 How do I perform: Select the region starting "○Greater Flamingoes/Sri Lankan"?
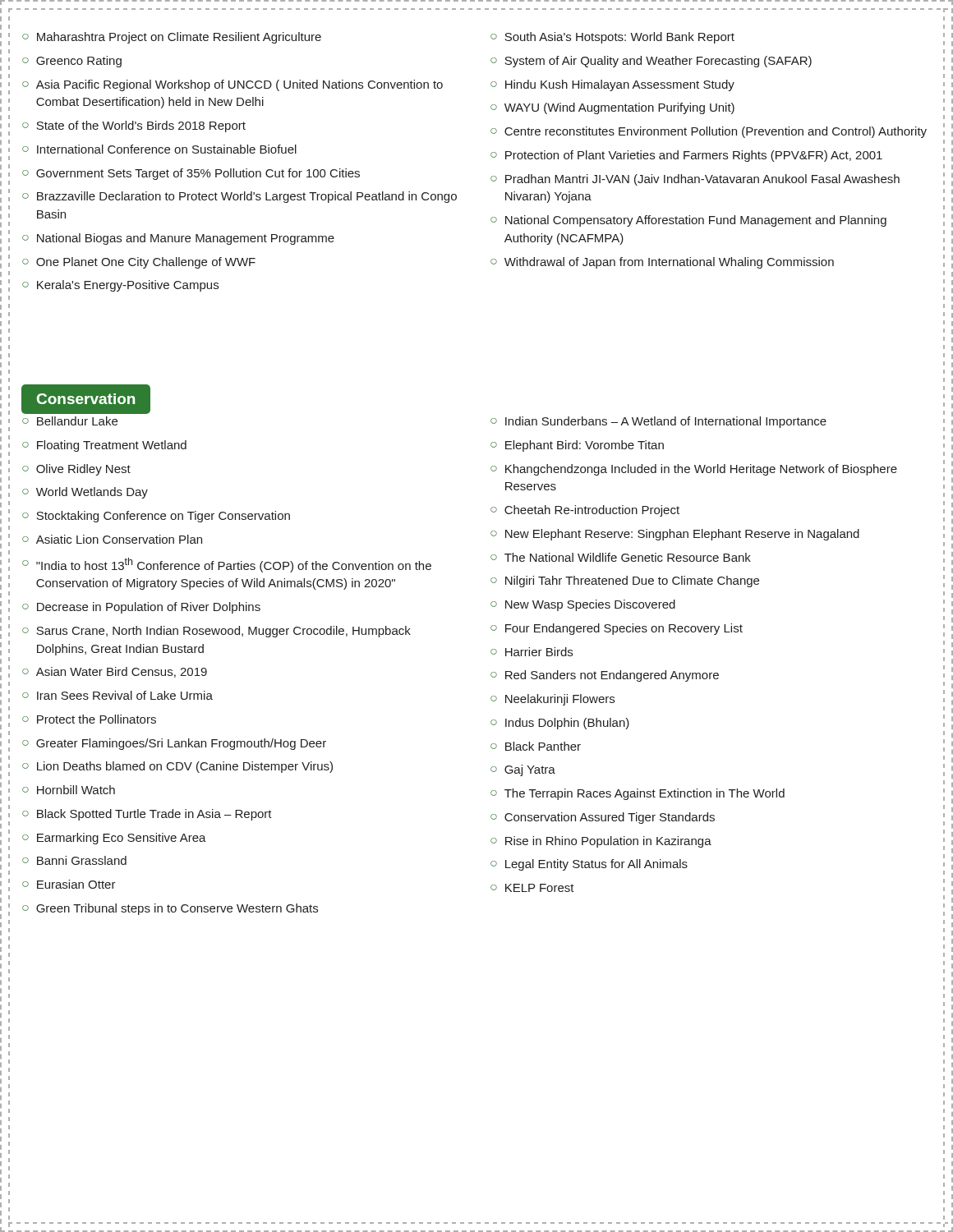(x=174, y=743)
